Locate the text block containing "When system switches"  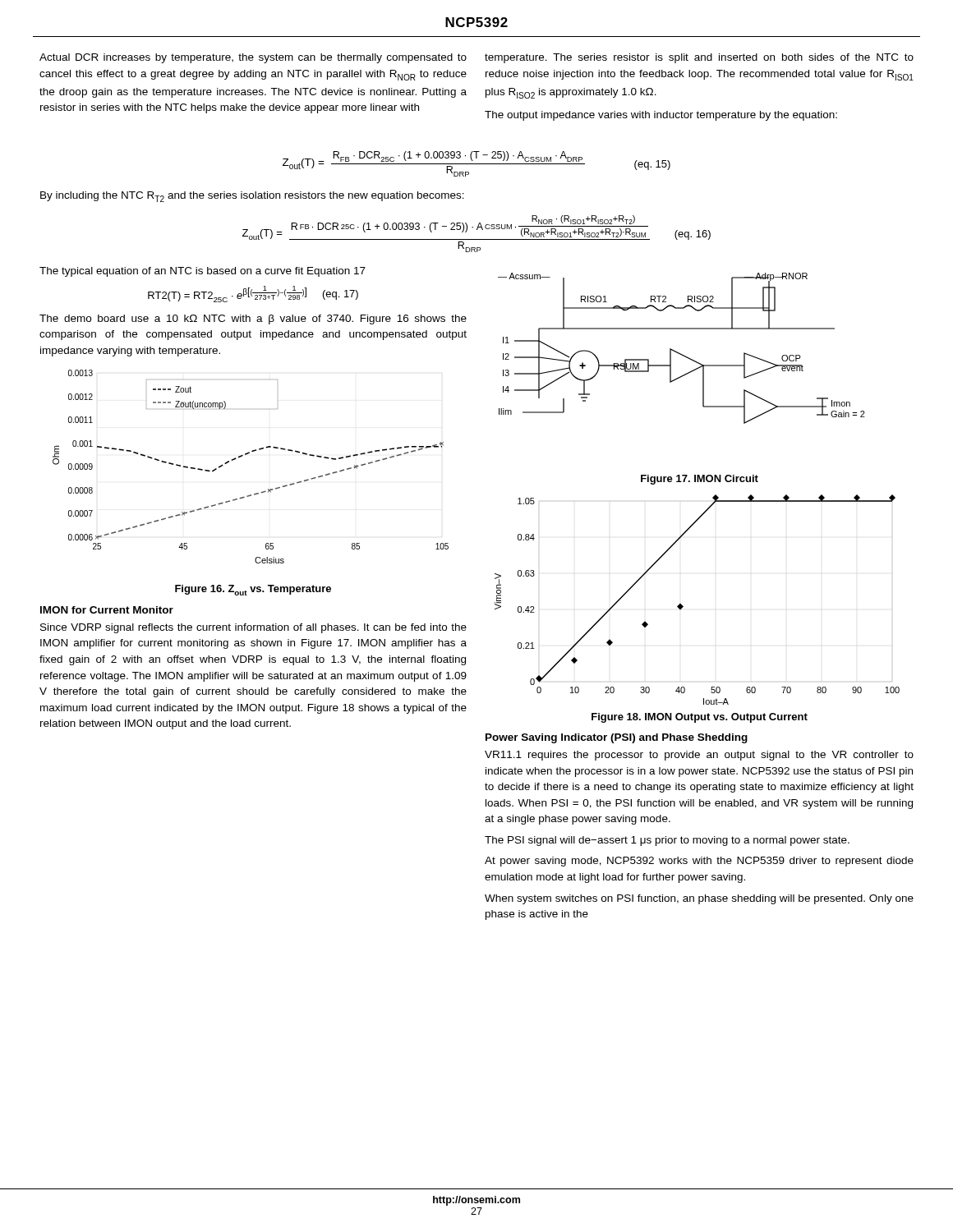pos(699,906)
